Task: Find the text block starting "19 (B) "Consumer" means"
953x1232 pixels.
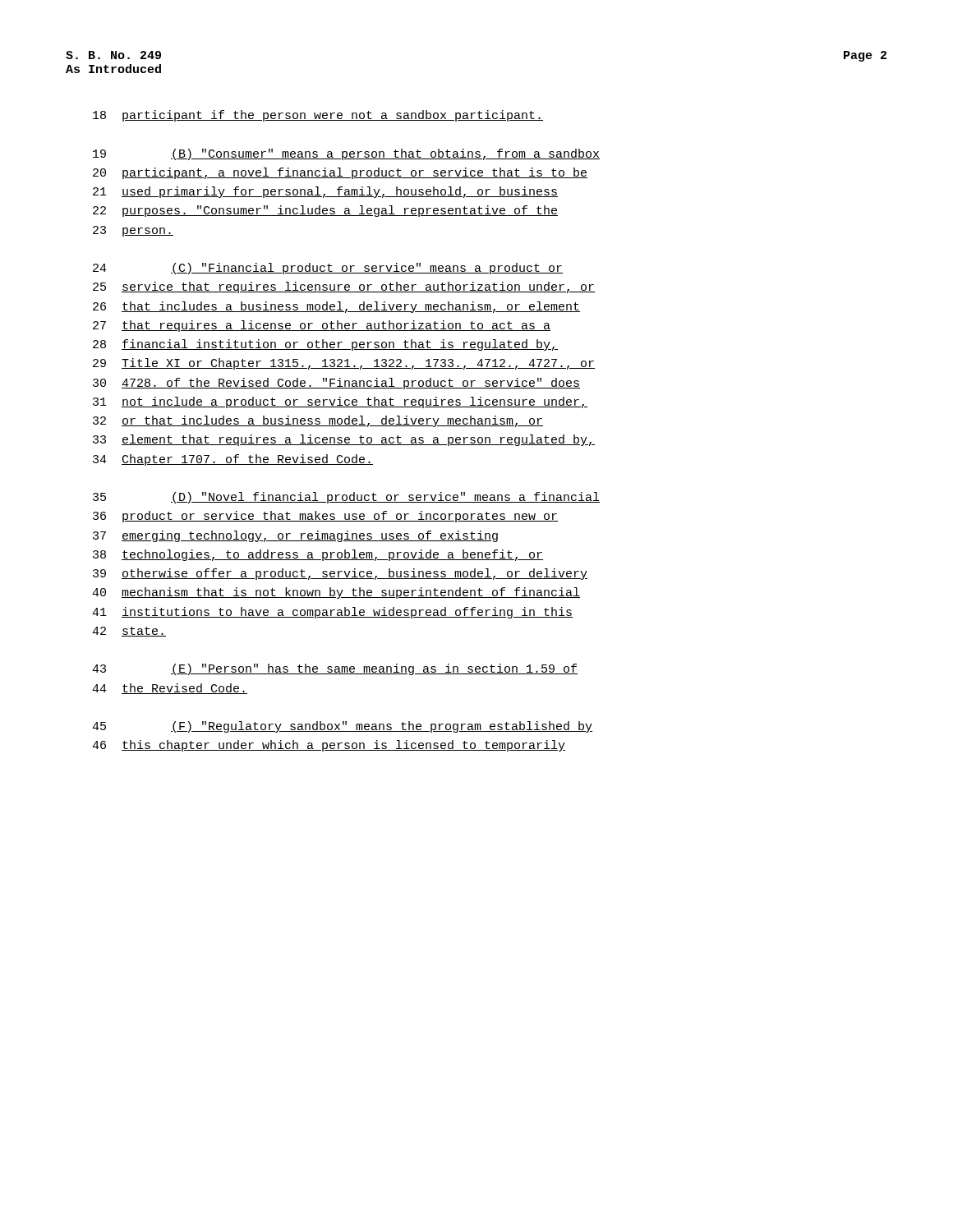Action: 476,155
